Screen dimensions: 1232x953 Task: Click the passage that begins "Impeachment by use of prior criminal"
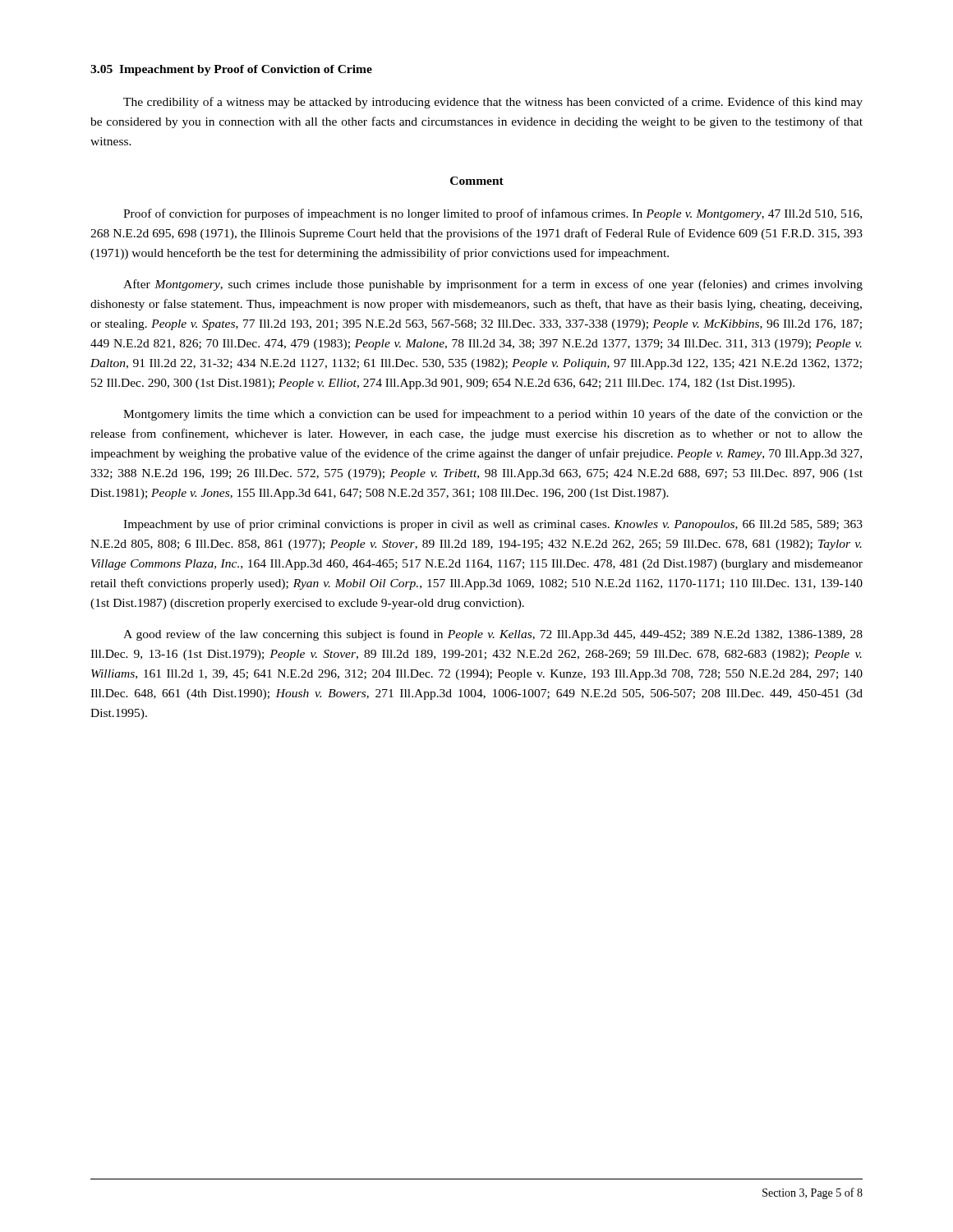[x=476, y=563]
